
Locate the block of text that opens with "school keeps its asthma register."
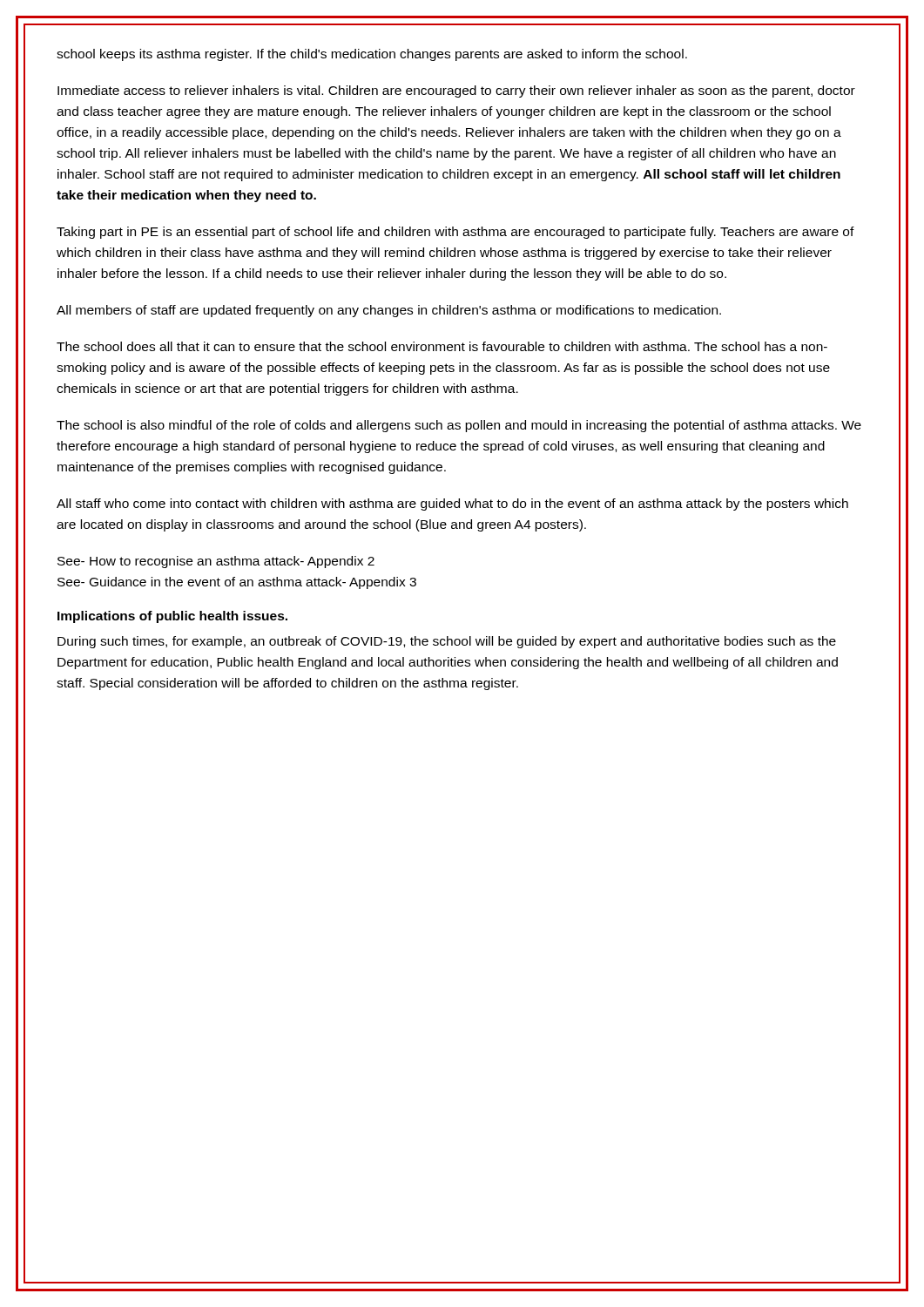coord(372,54)
